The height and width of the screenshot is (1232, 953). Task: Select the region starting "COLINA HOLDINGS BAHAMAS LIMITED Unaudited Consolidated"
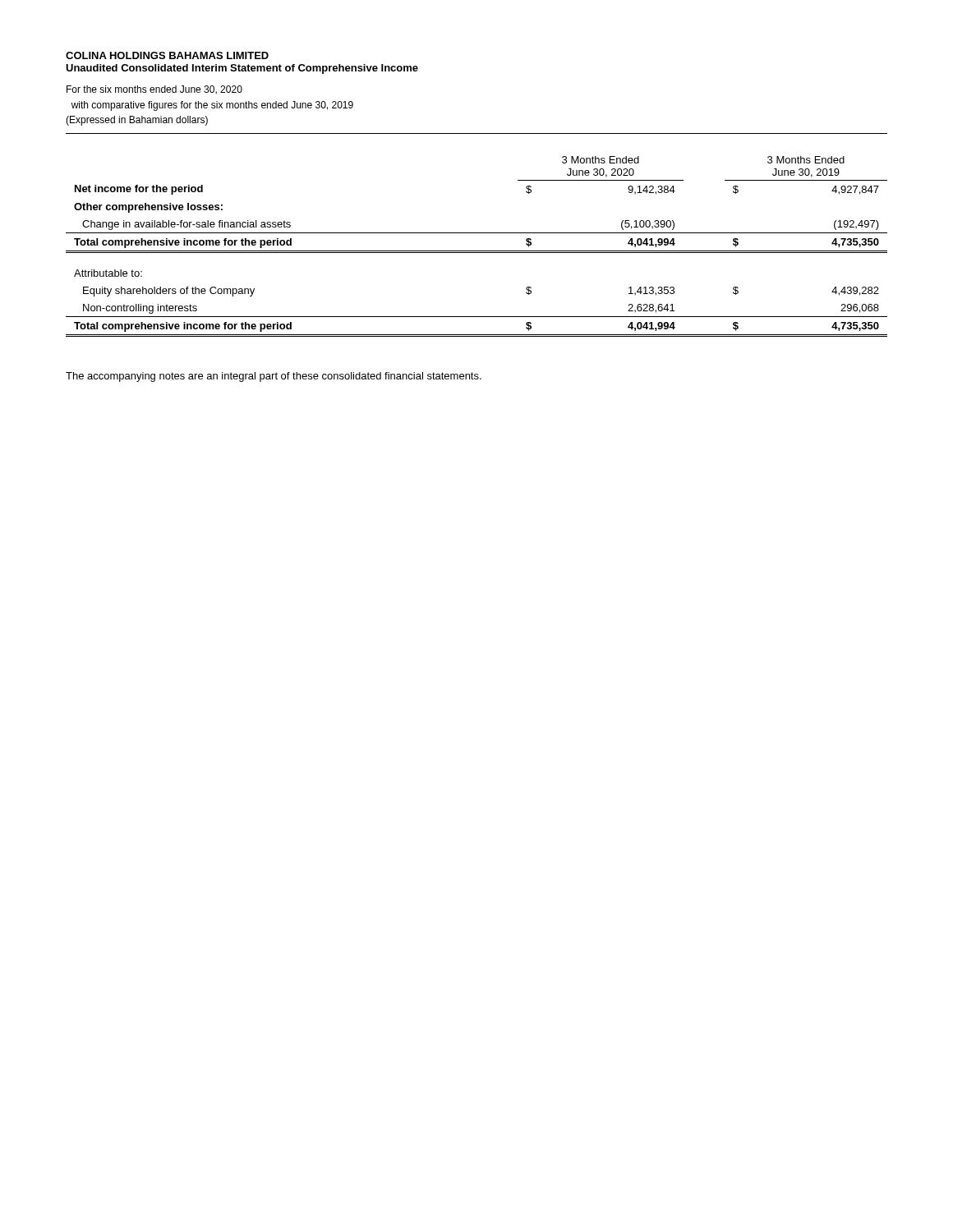[x=167, y=55]
